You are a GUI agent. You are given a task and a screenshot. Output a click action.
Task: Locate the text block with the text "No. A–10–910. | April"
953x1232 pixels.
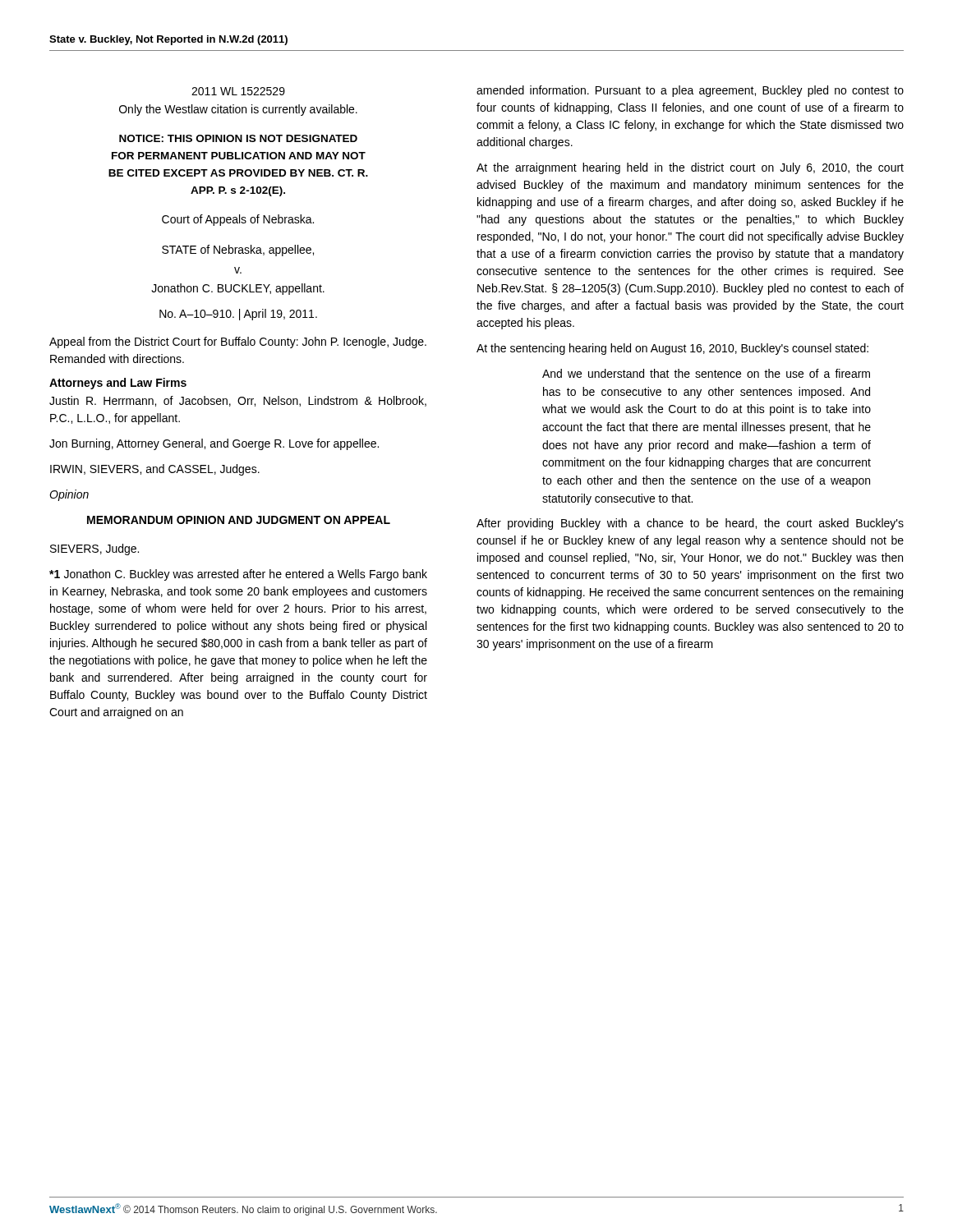[238, 314]
